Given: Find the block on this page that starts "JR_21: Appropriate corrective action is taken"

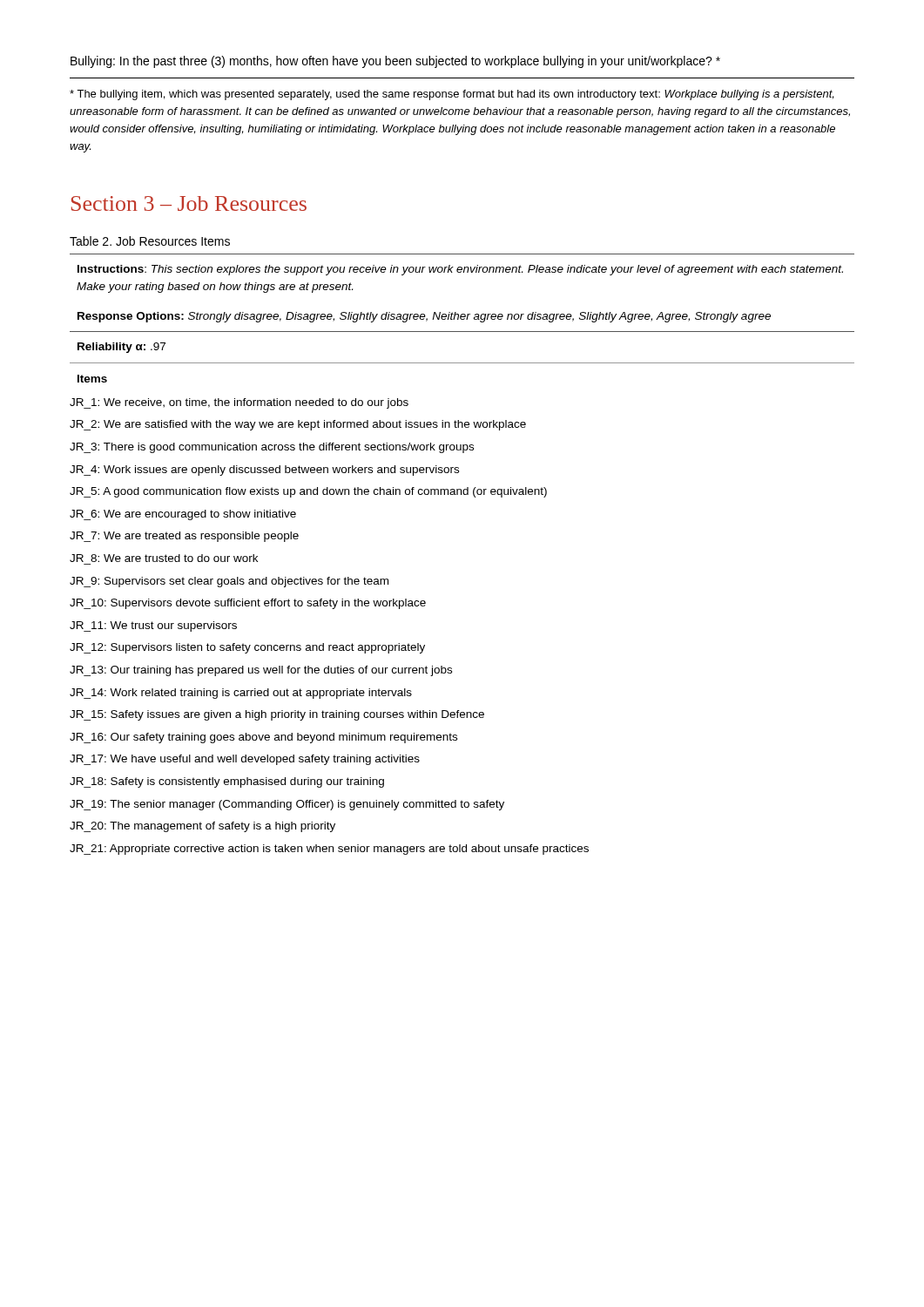Looking at the screenshot, I should coord(329,848).
